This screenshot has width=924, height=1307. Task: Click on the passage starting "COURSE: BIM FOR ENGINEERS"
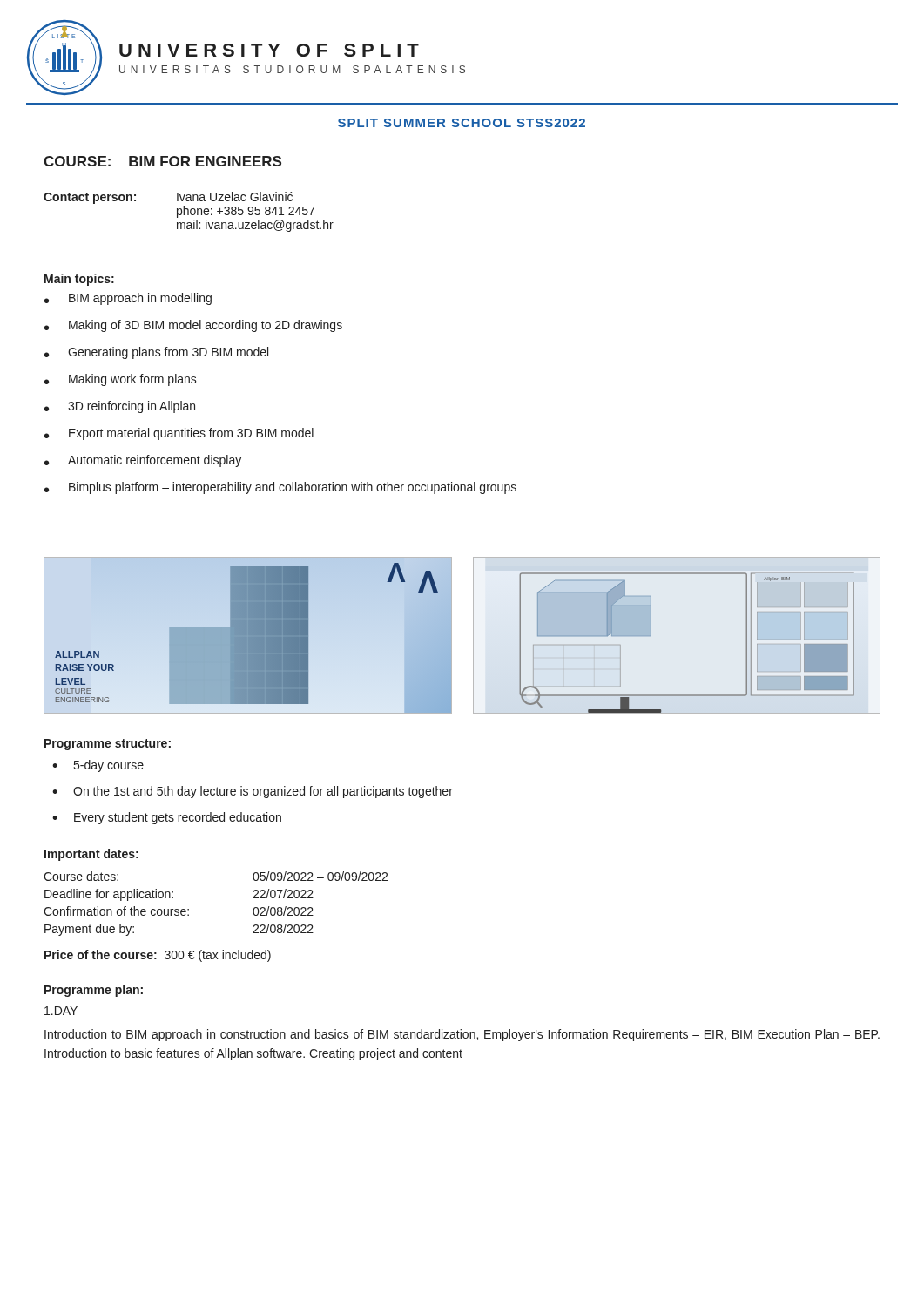pos(163,162)
